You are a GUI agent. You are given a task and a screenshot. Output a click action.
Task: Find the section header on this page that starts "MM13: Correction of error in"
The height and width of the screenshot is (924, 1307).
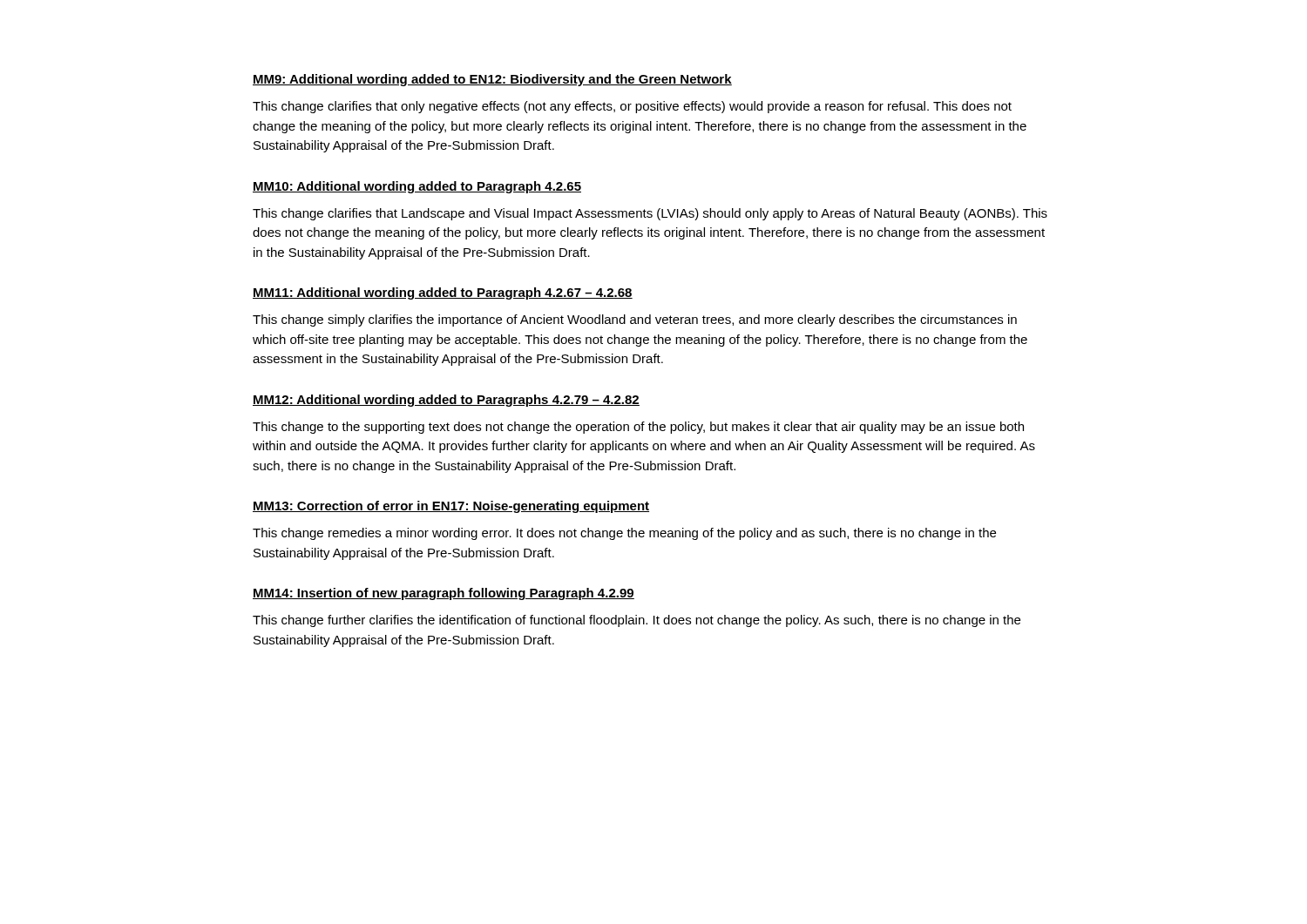coord(451,506)
